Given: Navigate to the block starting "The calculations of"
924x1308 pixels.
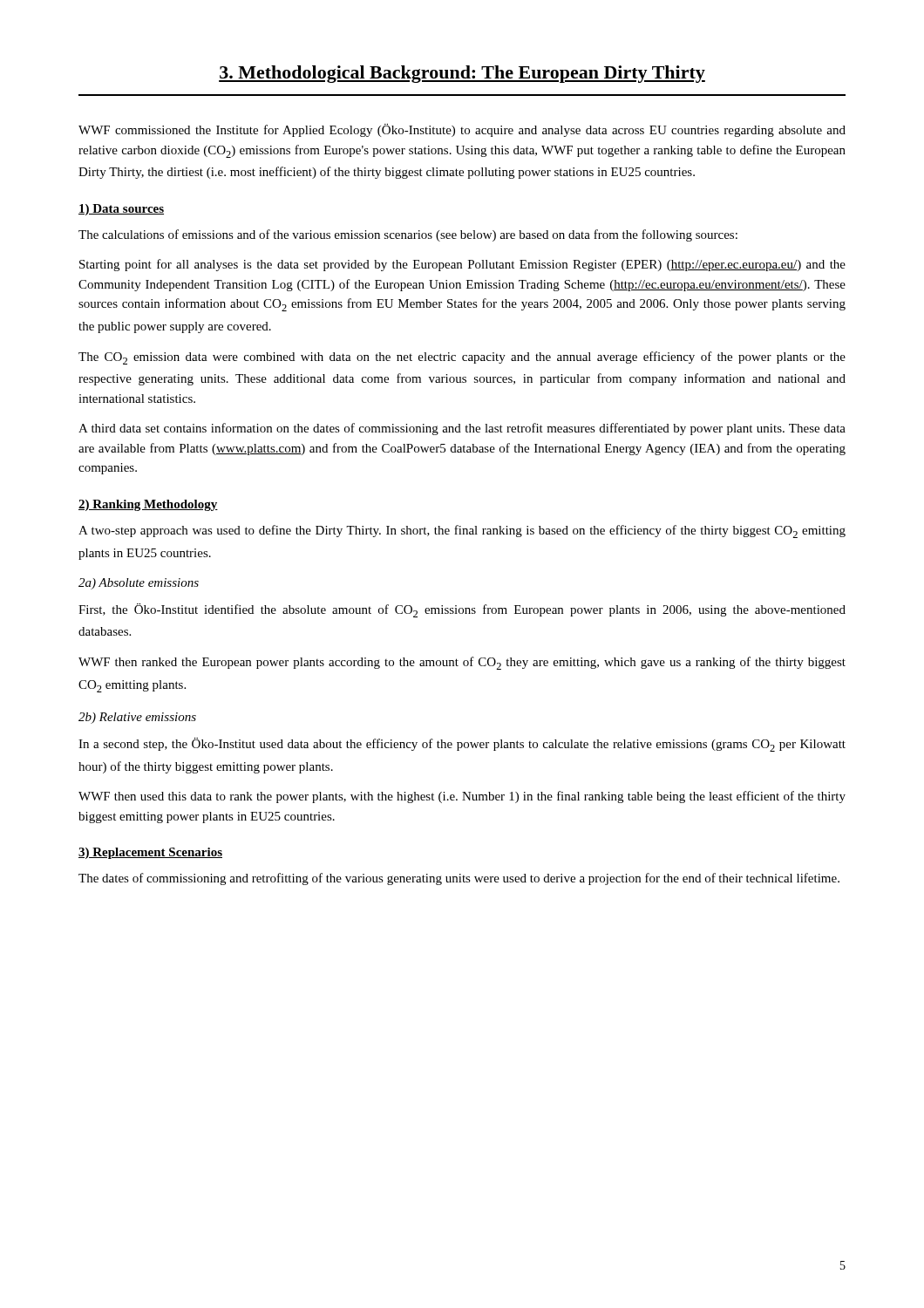Looking at the screenshot, I should [x=462, y=235].
